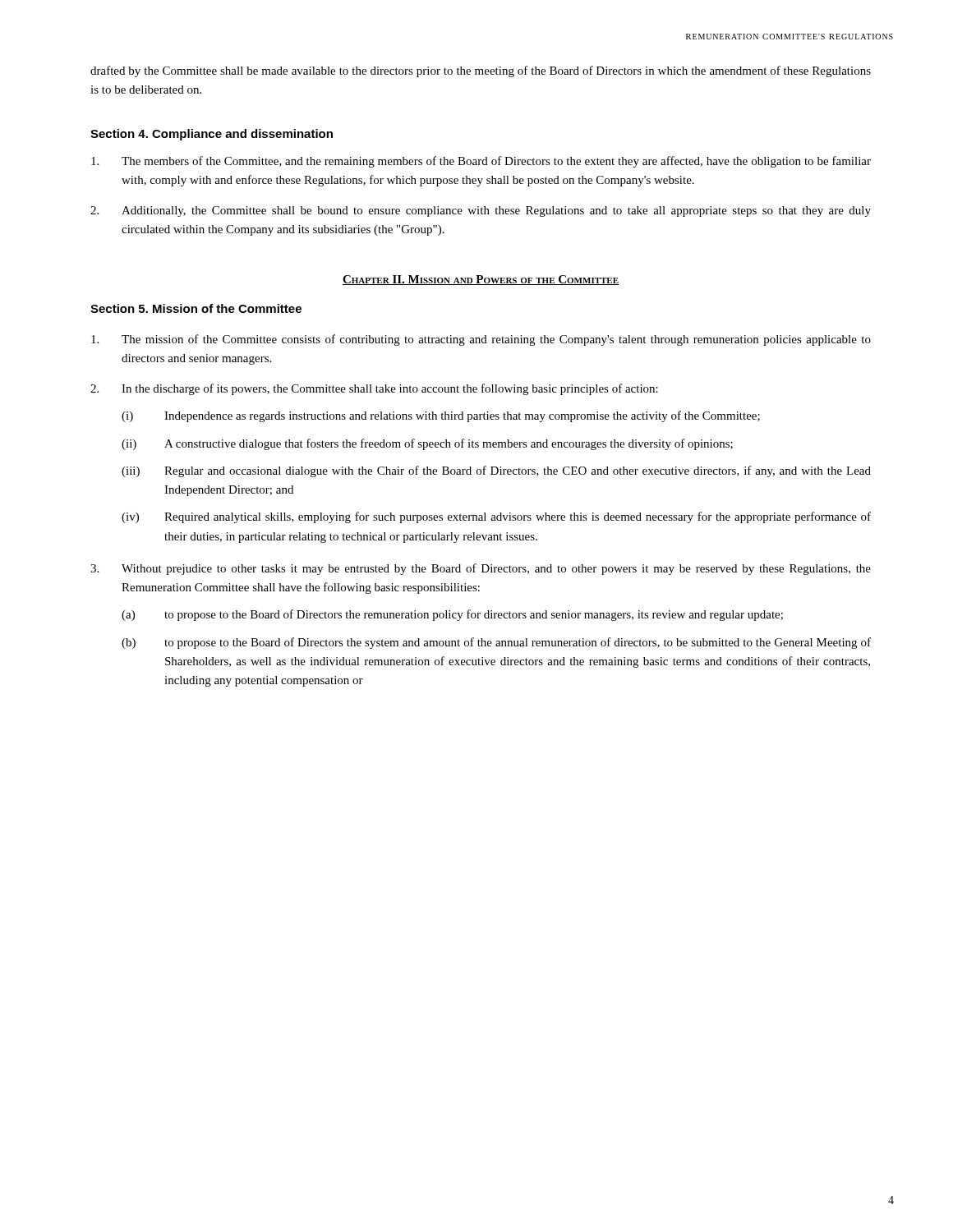The height and width of the screenshot is (1232, 953).
Task: Point to the text starting "3. Without prejudice"
Action: [x=481, y=629]
